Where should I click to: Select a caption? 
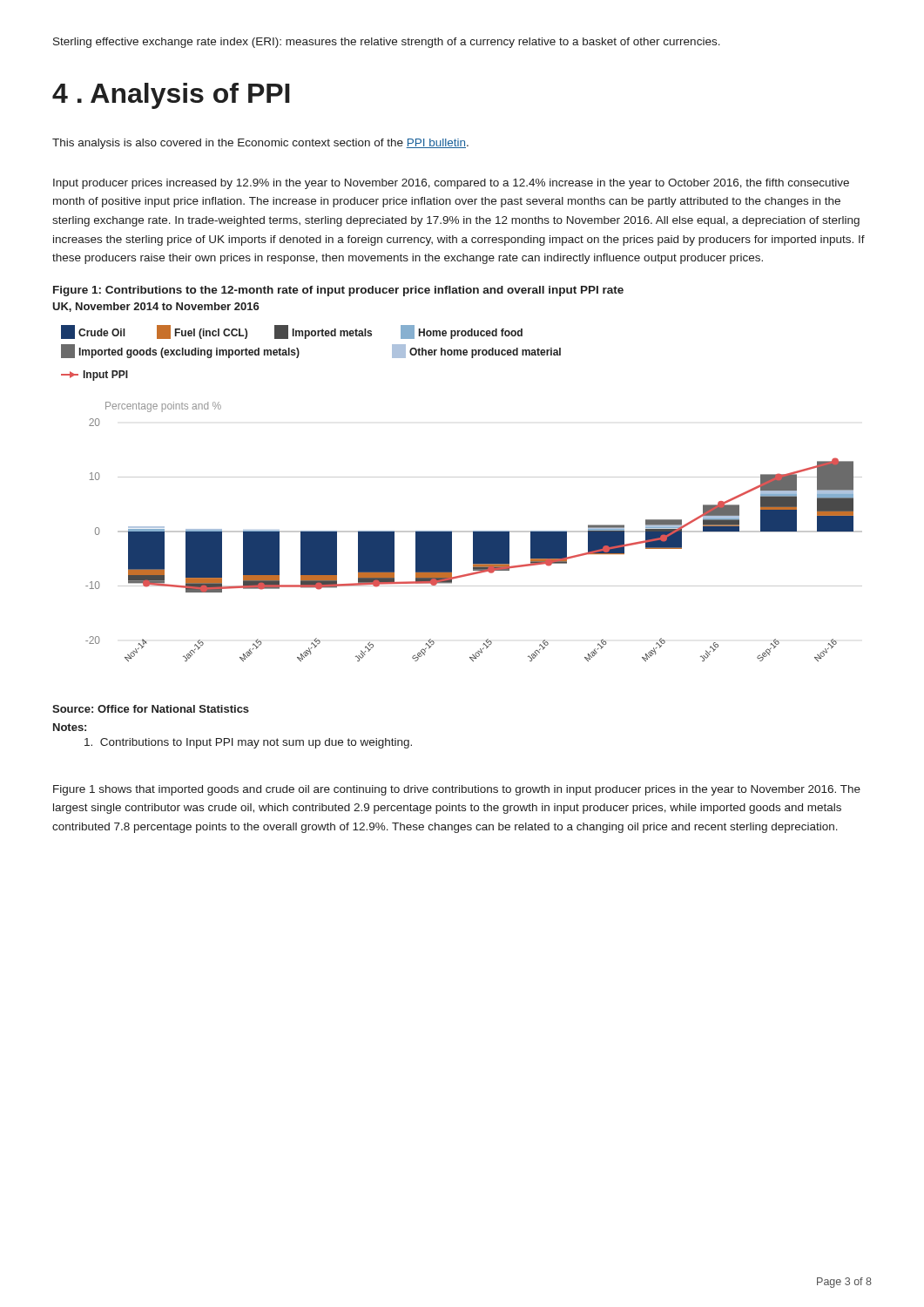[x=156, y=306]
